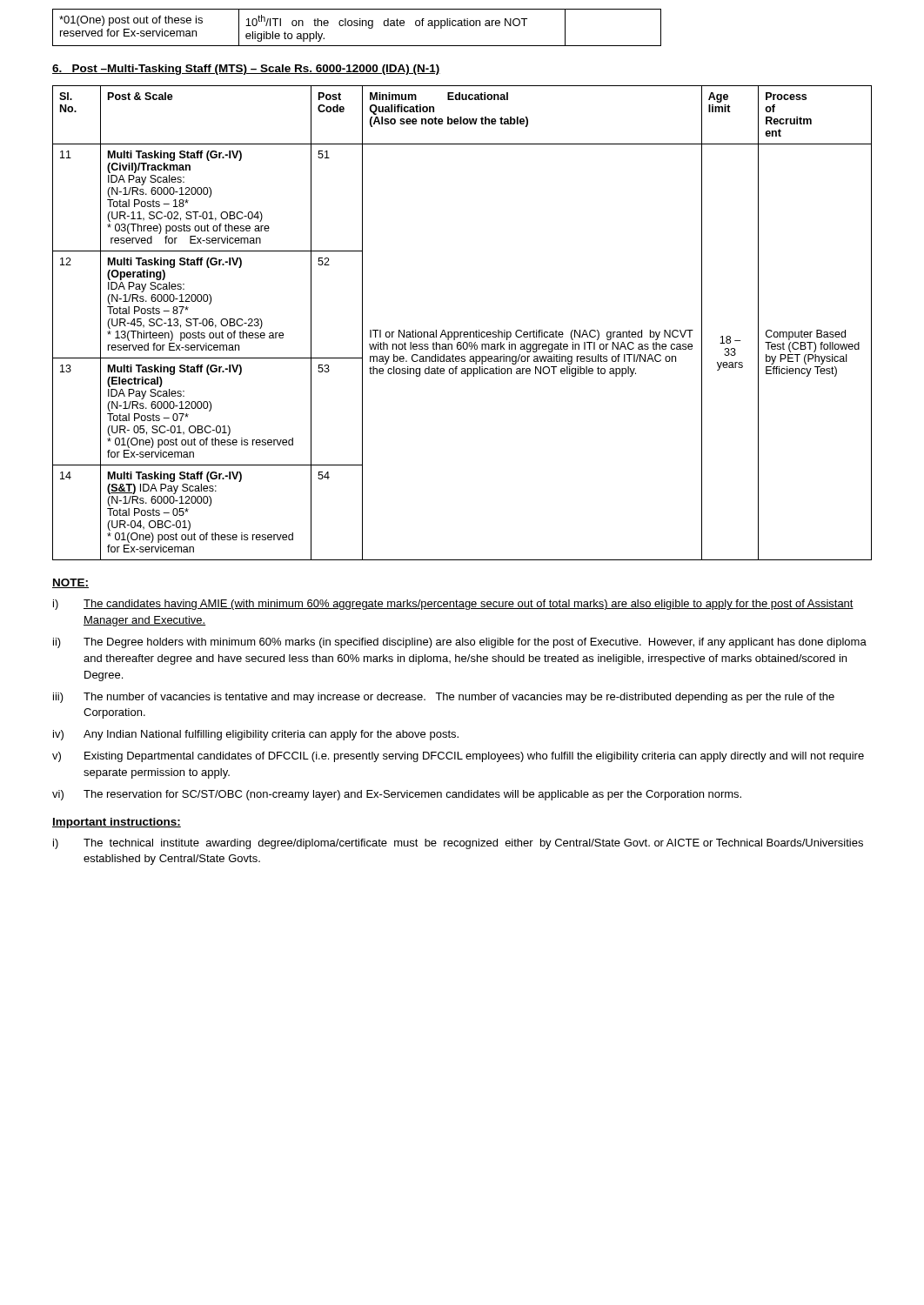The width and height of the screenshot is (924, 1305).
Task: Select the element starting "iv) Any Indian National fulfilling eligibility criteria"
Action: tap(462, 735)
